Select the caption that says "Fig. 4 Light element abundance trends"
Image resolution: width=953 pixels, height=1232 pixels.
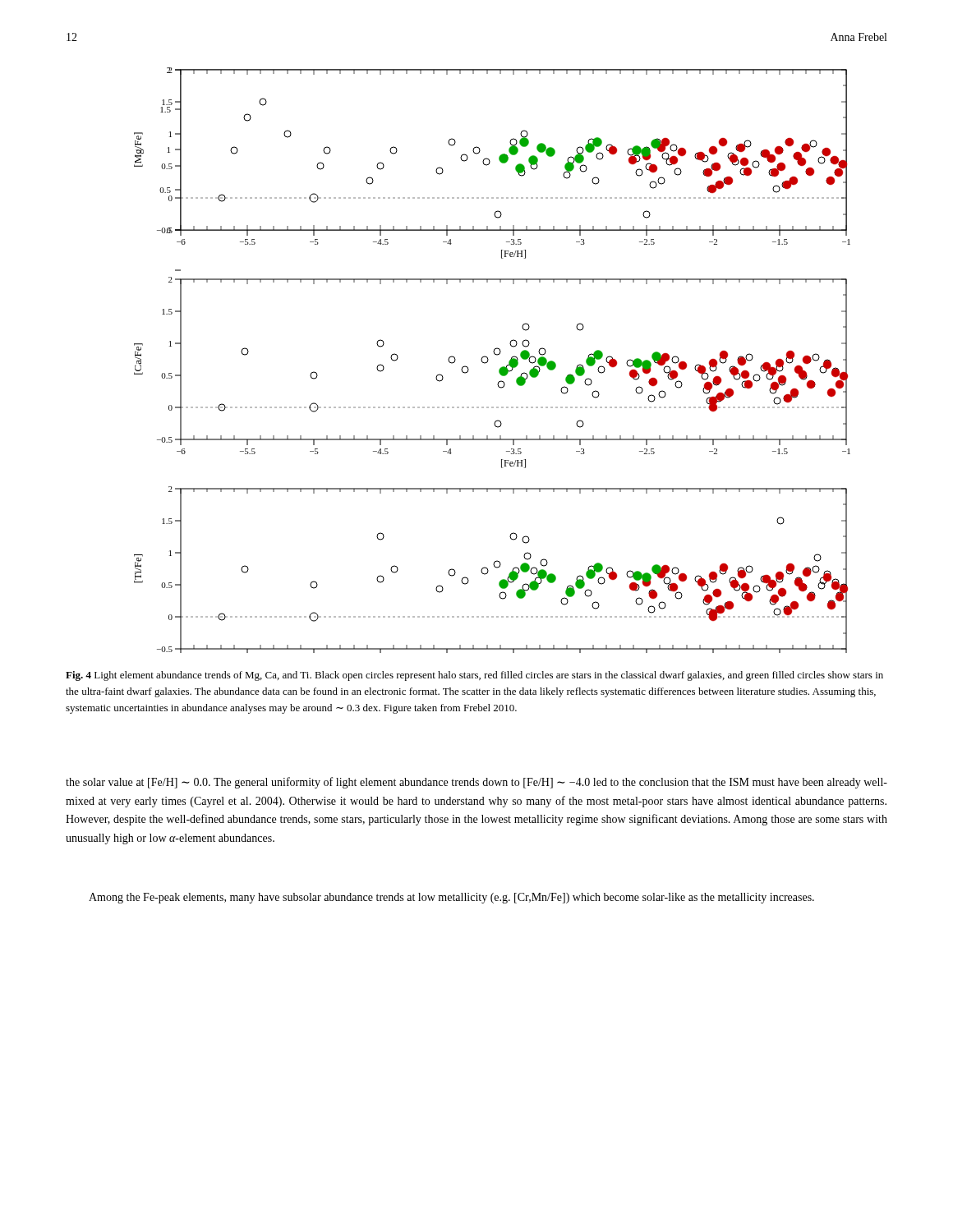click(475, 691)
